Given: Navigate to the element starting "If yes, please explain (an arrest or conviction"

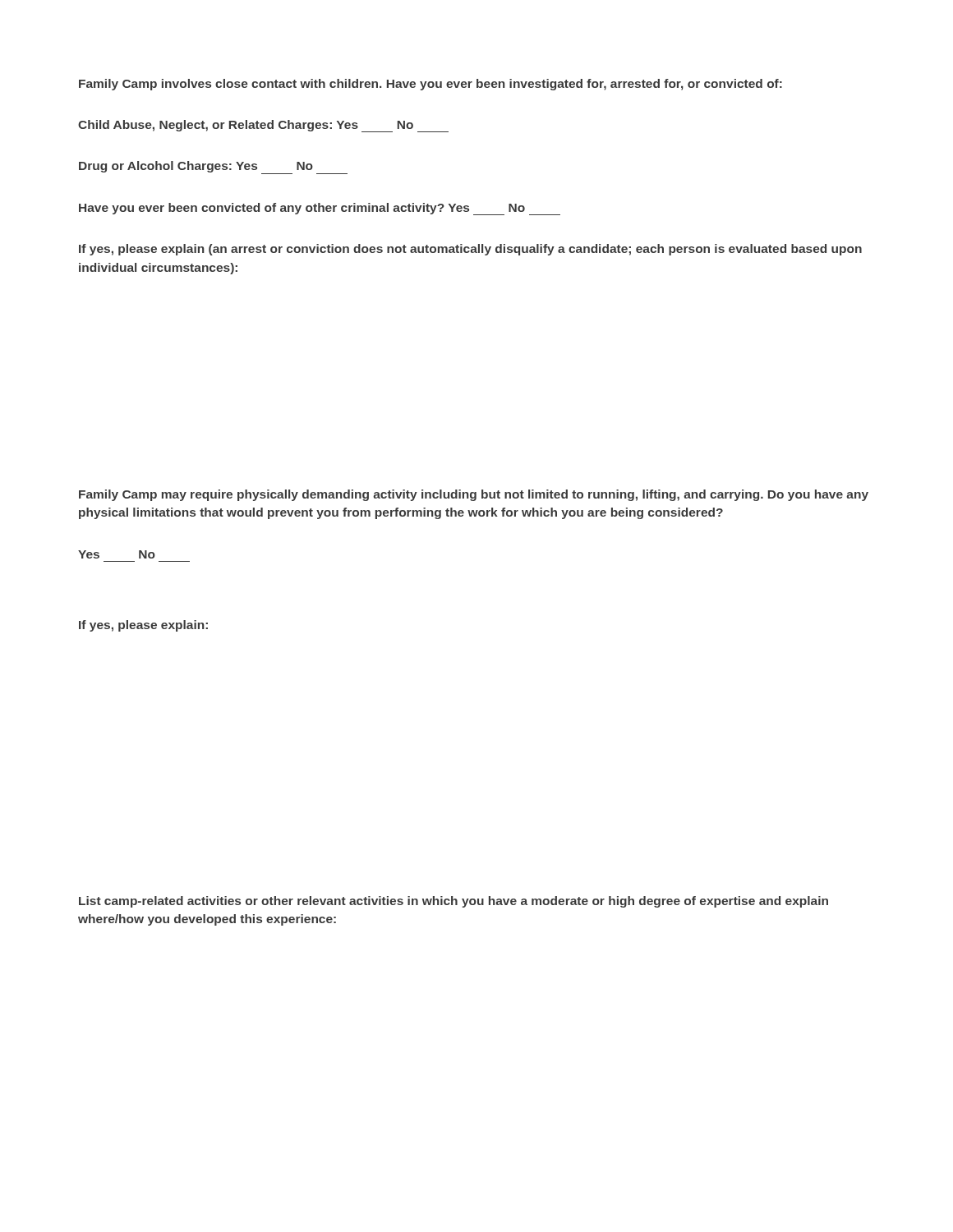Looking at the screenshot, I should [x=476, y=259].
